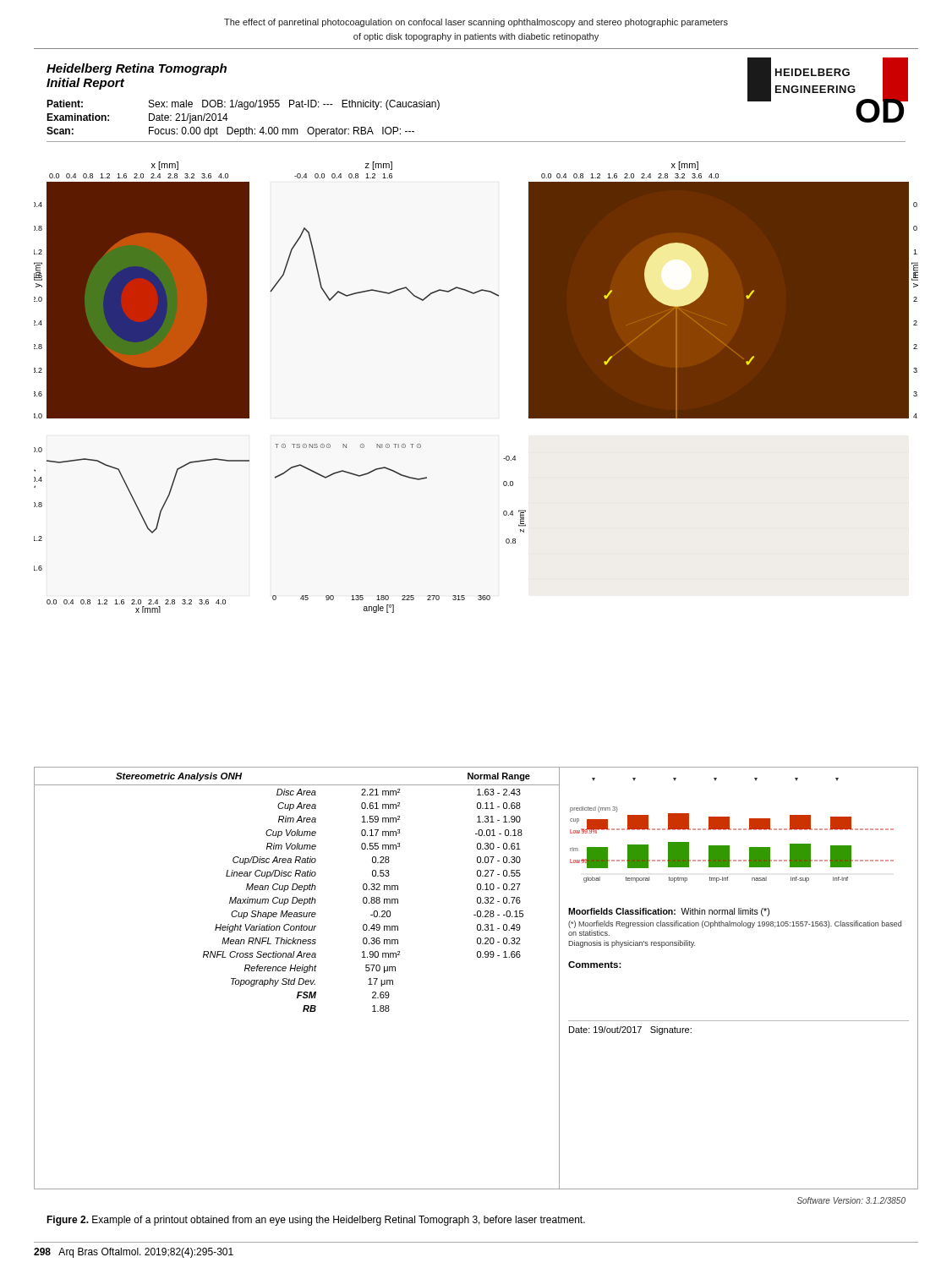Locate the block starting "Figure 2. Example of"
This screenshot has height=1268, width=952.
tap(316, 1220)
